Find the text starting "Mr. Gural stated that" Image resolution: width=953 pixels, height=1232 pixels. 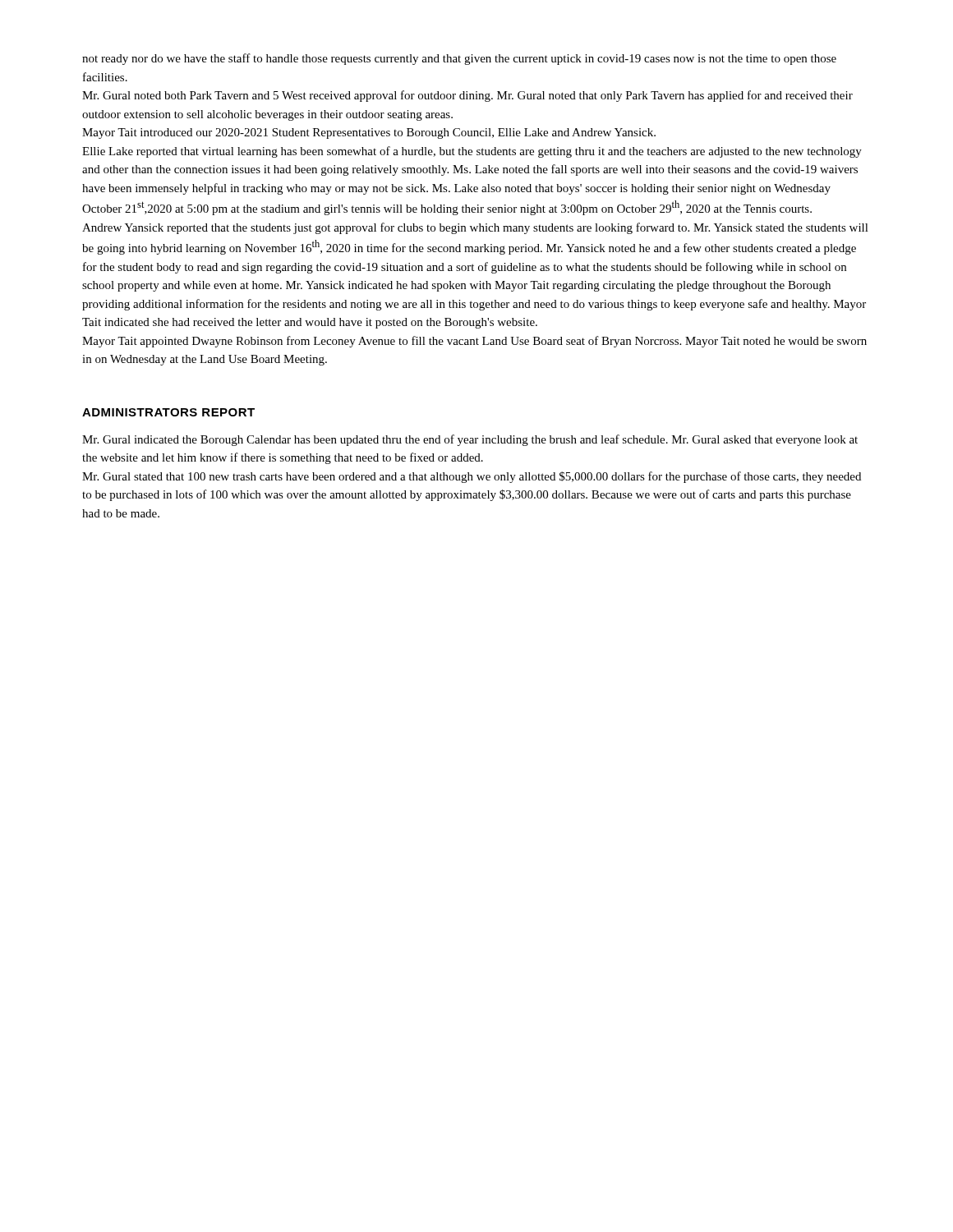472,494
